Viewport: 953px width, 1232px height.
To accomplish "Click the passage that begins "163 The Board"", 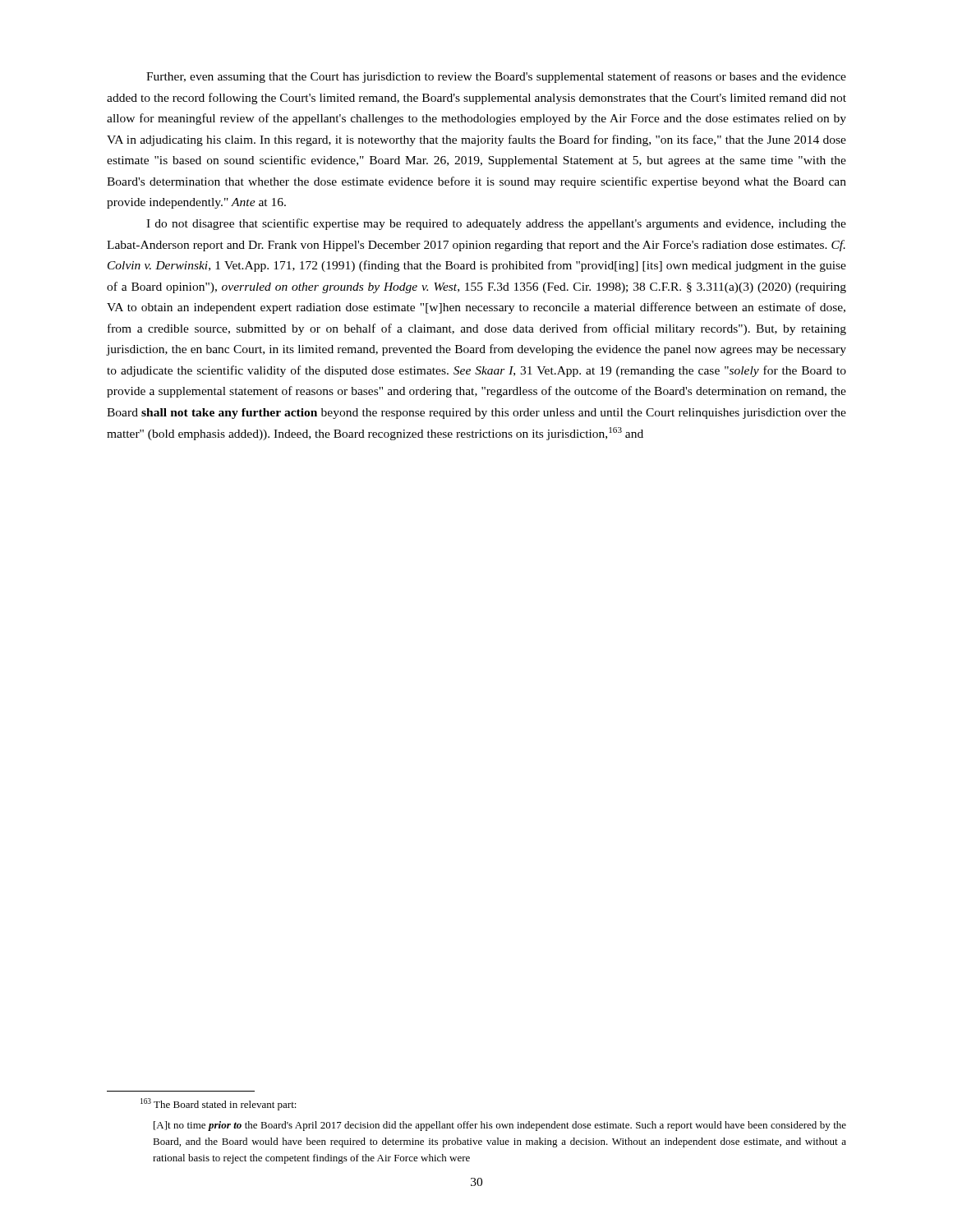I will point(476,1132).
